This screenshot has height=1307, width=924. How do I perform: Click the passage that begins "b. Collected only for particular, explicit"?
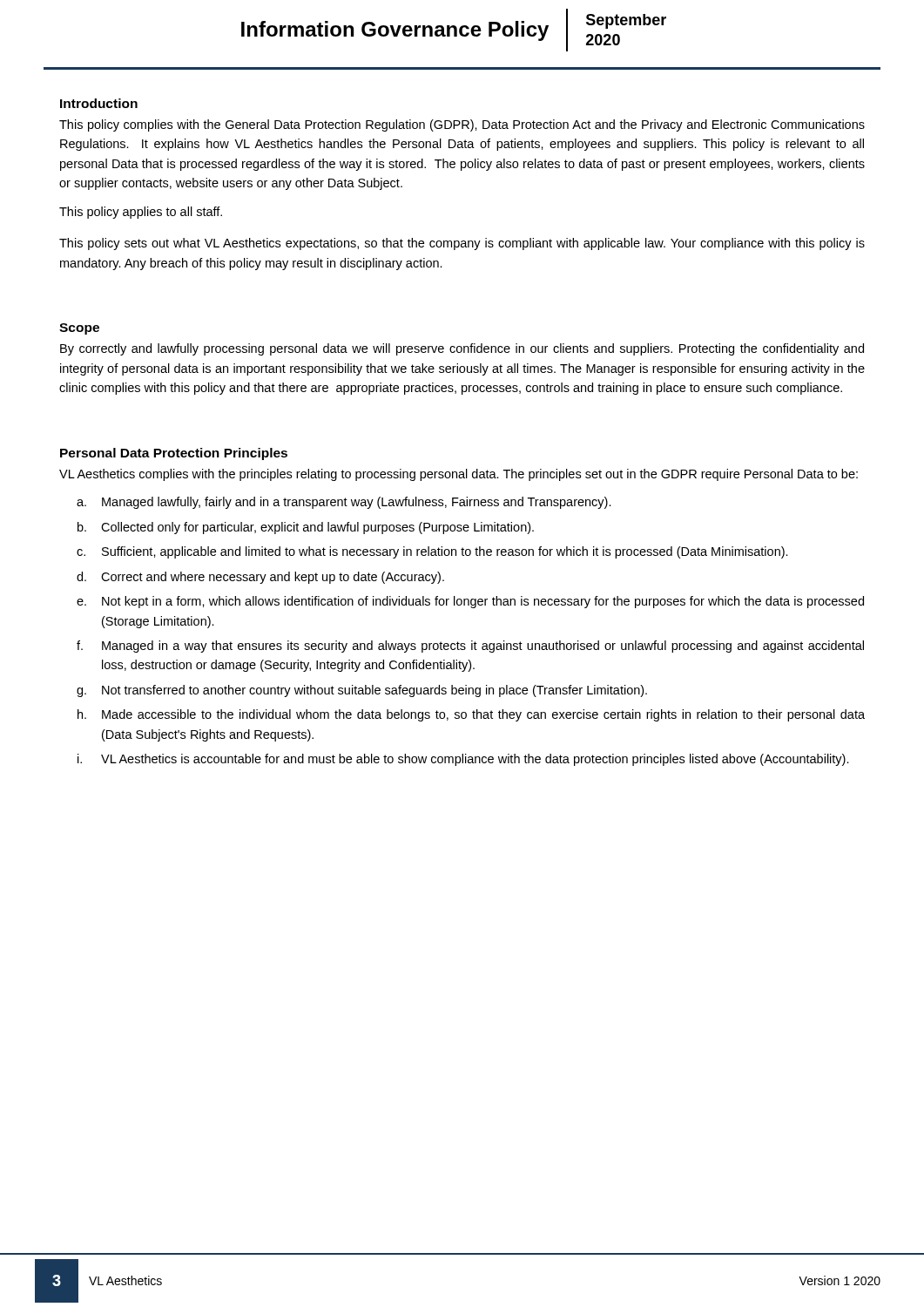tap(306, 527)
